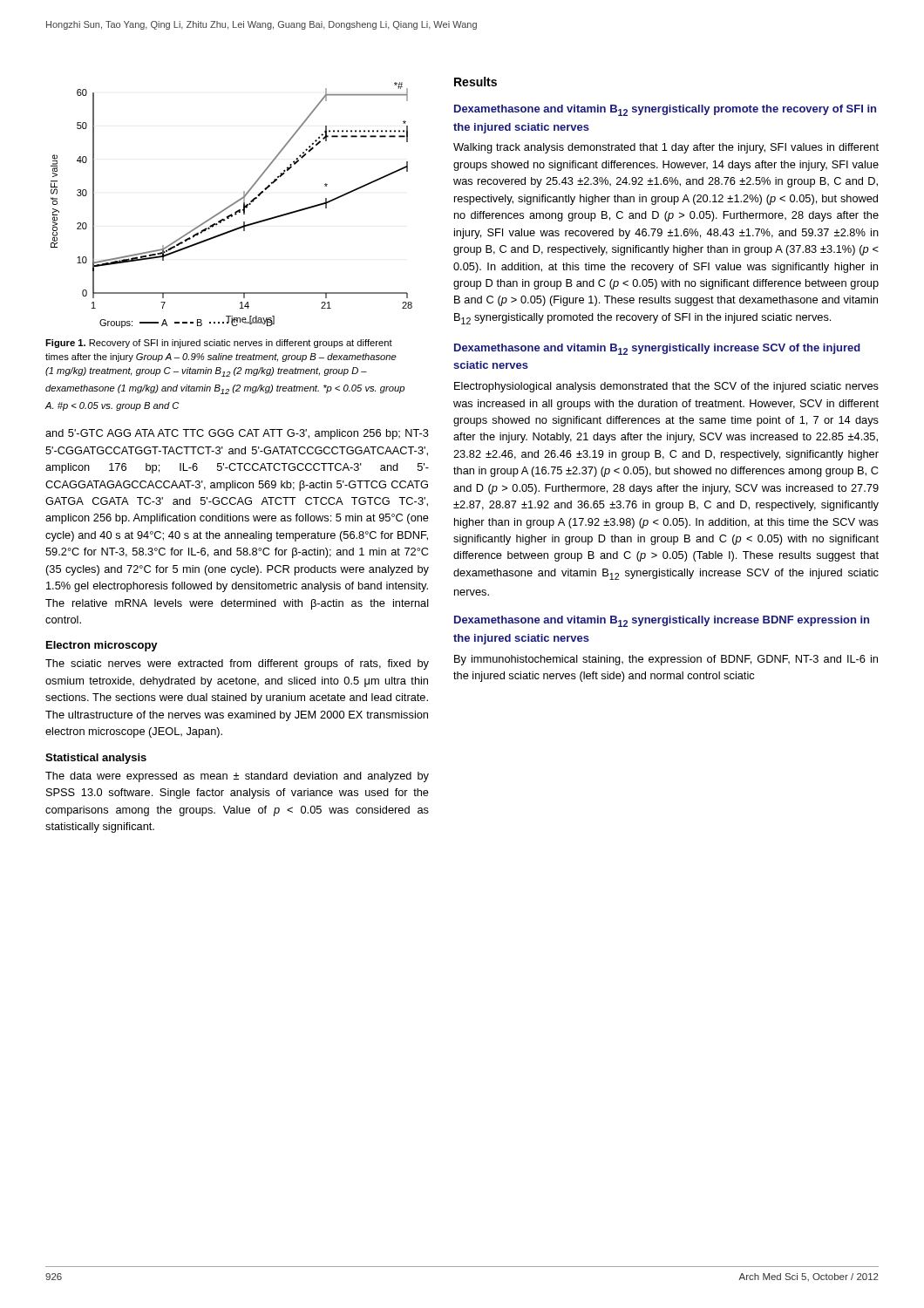Navigate to the block starting "Electron microscopy"
The width and height of the screenshot is (924, 1308).
pyautogui.click(x=101, y=645)
